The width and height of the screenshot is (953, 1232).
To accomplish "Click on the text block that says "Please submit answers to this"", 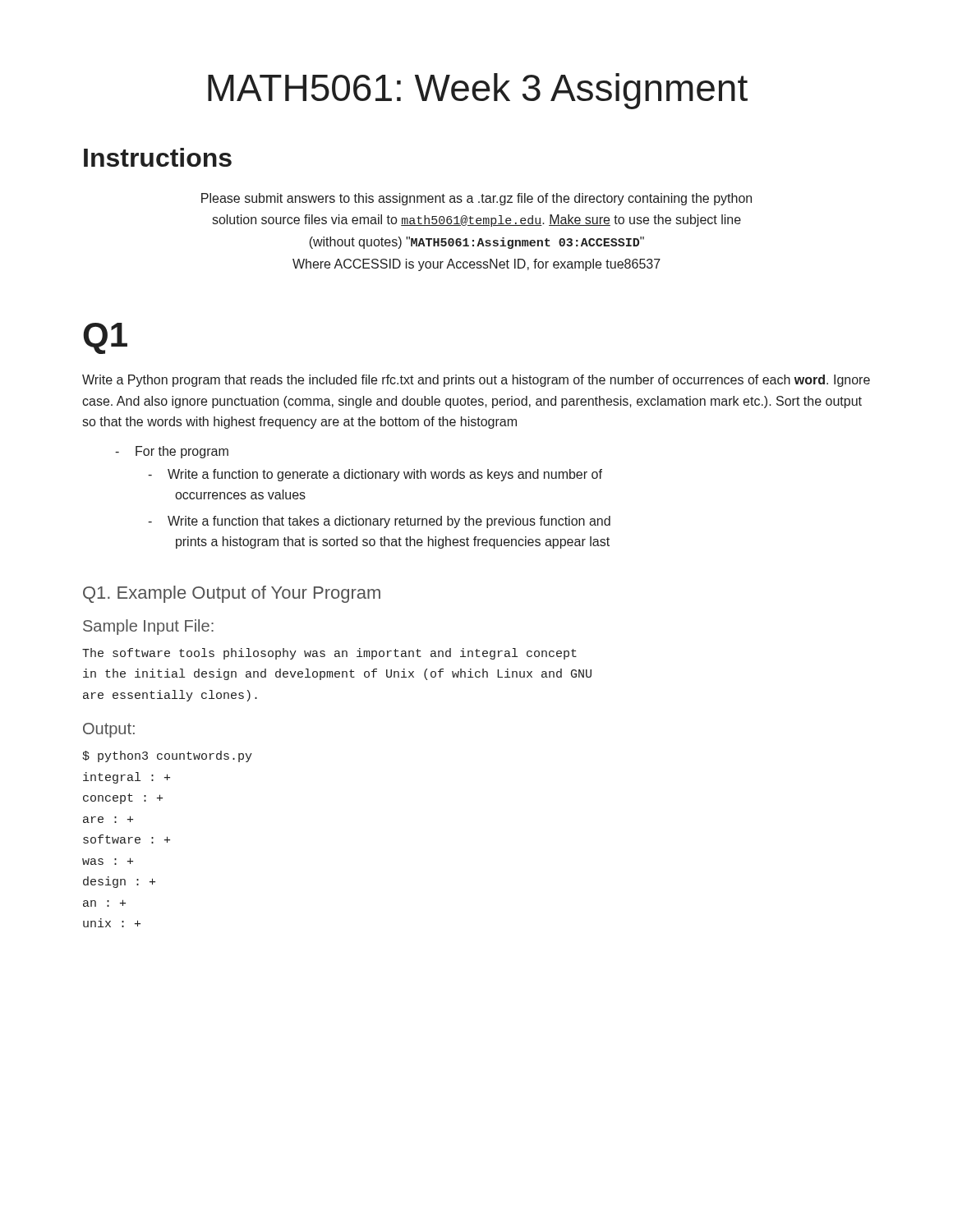I will [x=476, y=231].
